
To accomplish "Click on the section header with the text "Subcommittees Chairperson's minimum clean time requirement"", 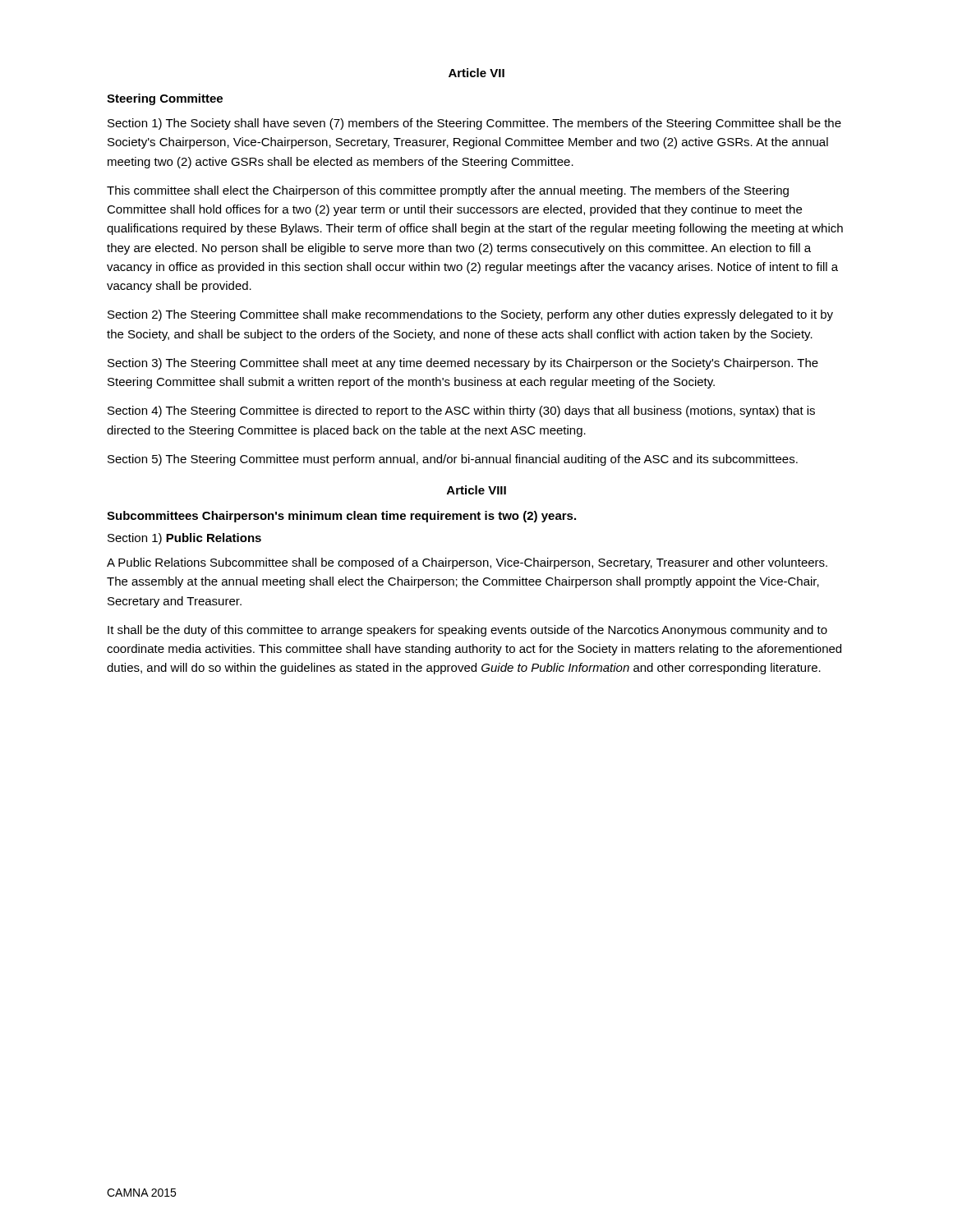I will [342, 515].
